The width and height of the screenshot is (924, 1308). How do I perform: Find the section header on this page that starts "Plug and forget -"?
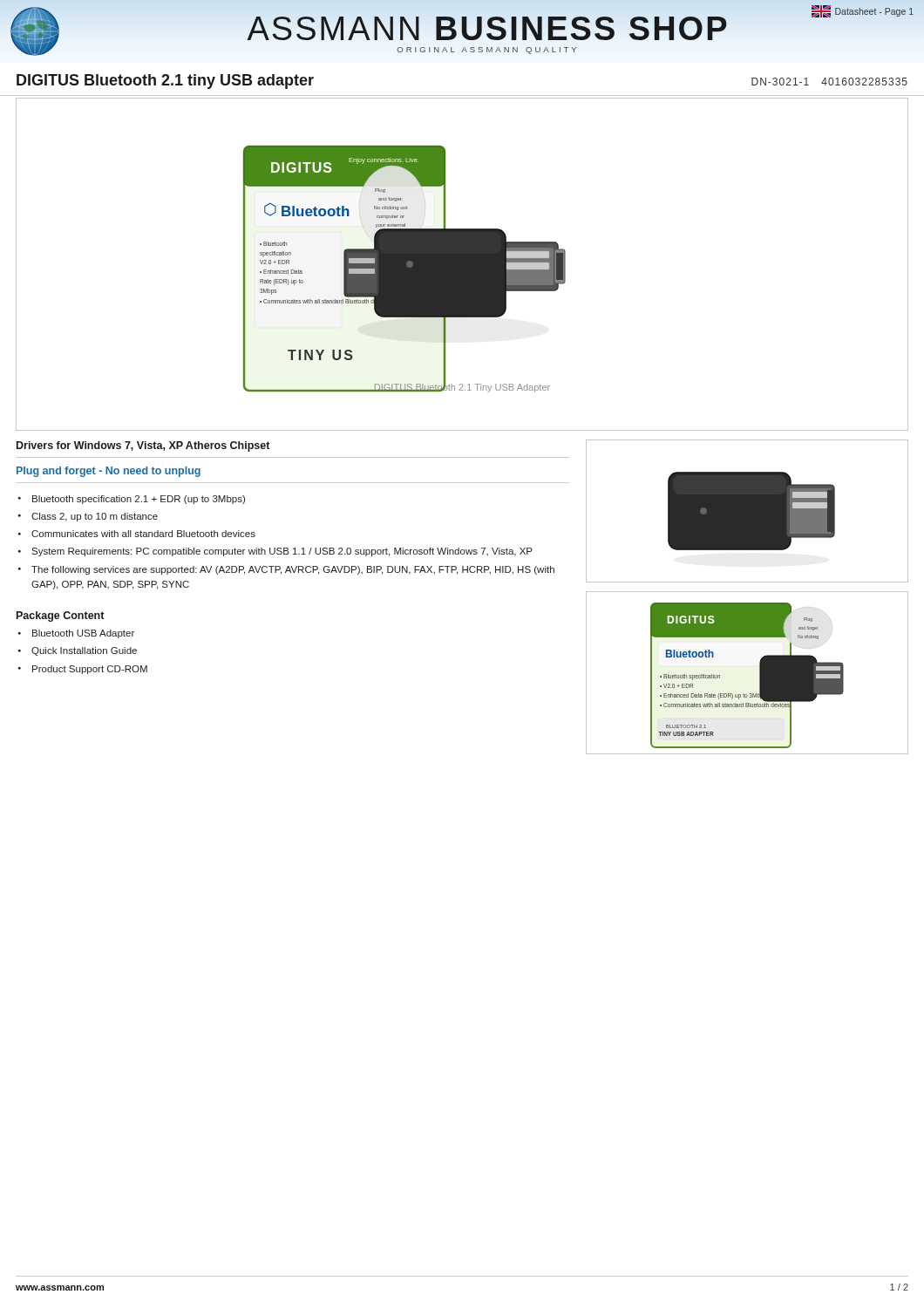[108, 471]
